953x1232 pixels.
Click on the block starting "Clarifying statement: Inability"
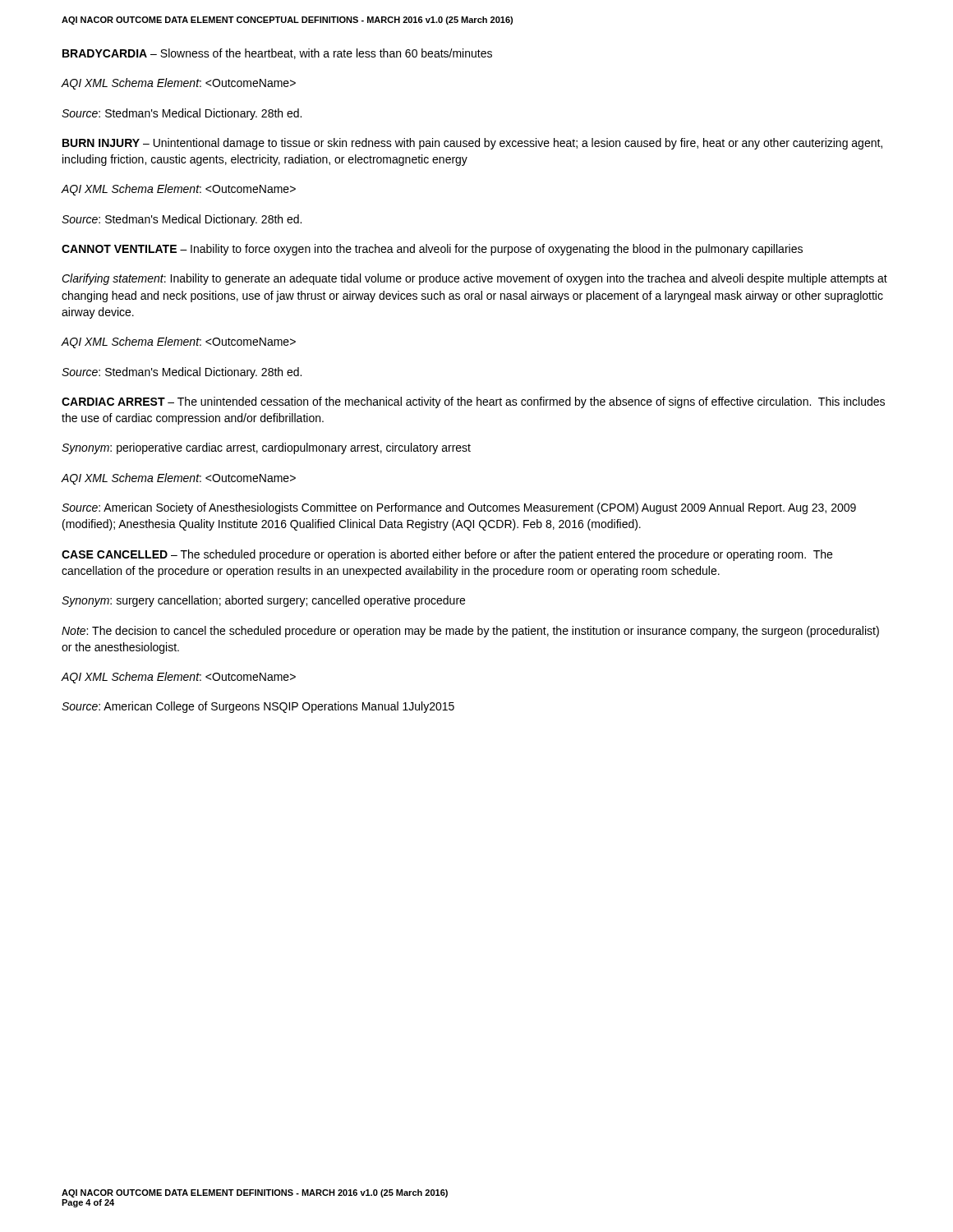(x=476, y=296)
